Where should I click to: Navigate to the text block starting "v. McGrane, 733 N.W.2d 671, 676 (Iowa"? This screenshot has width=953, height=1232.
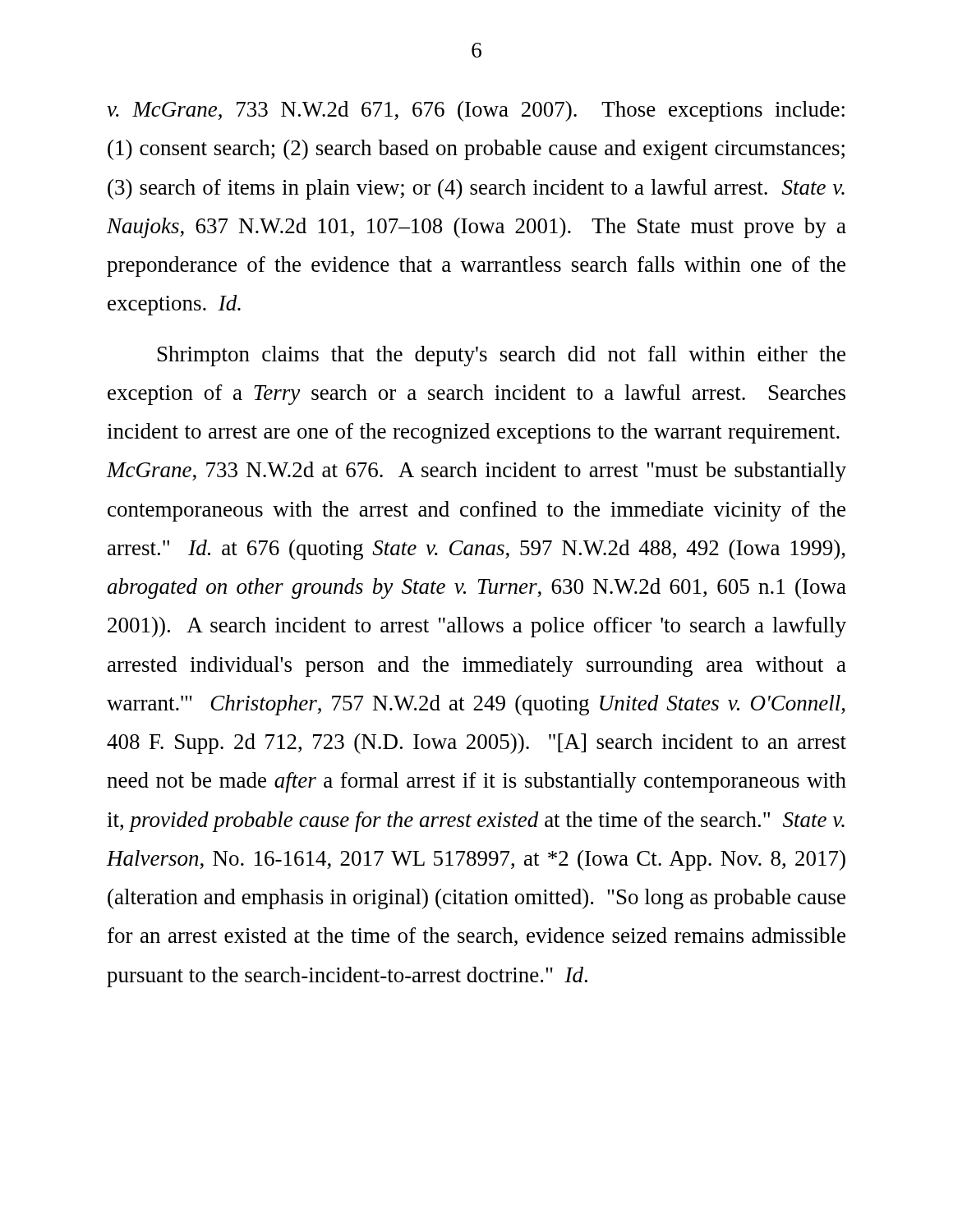pos(476,111)
